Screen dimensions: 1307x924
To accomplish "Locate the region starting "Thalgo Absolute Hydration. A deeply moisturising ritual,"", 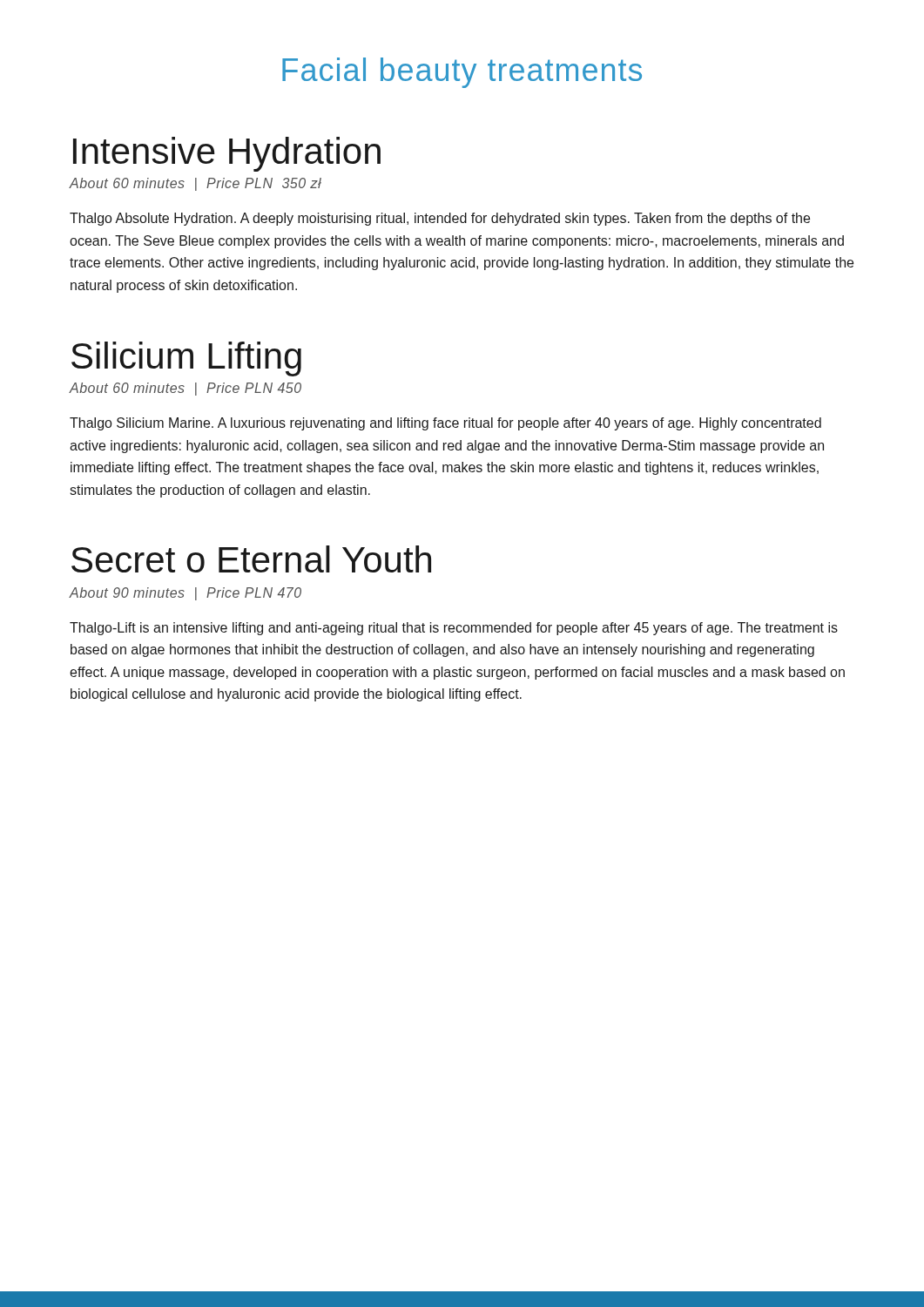I will point(462,252).
